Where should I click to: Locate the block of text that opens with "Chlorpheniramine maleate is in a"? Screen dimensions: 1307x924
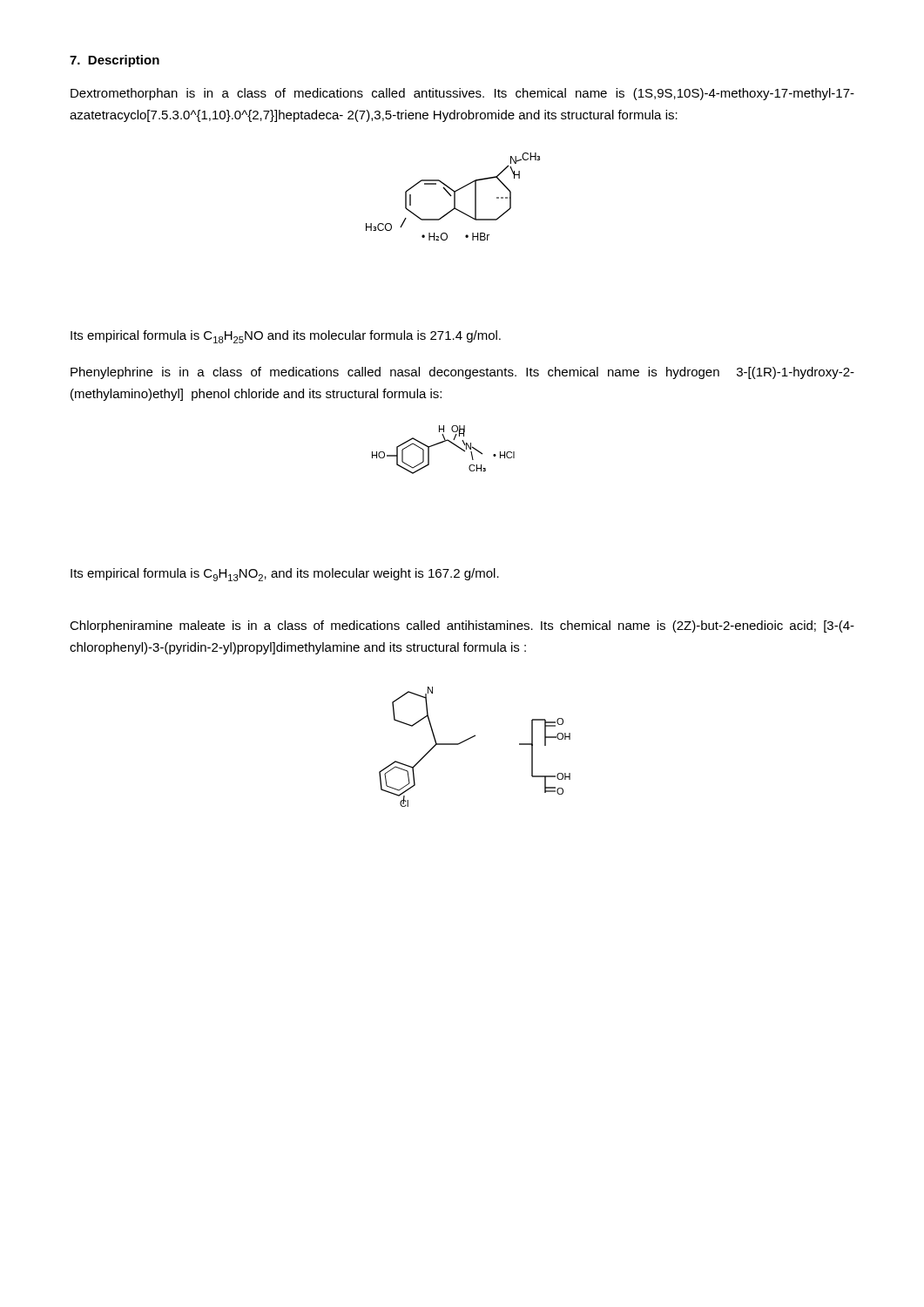coord(462,636)
